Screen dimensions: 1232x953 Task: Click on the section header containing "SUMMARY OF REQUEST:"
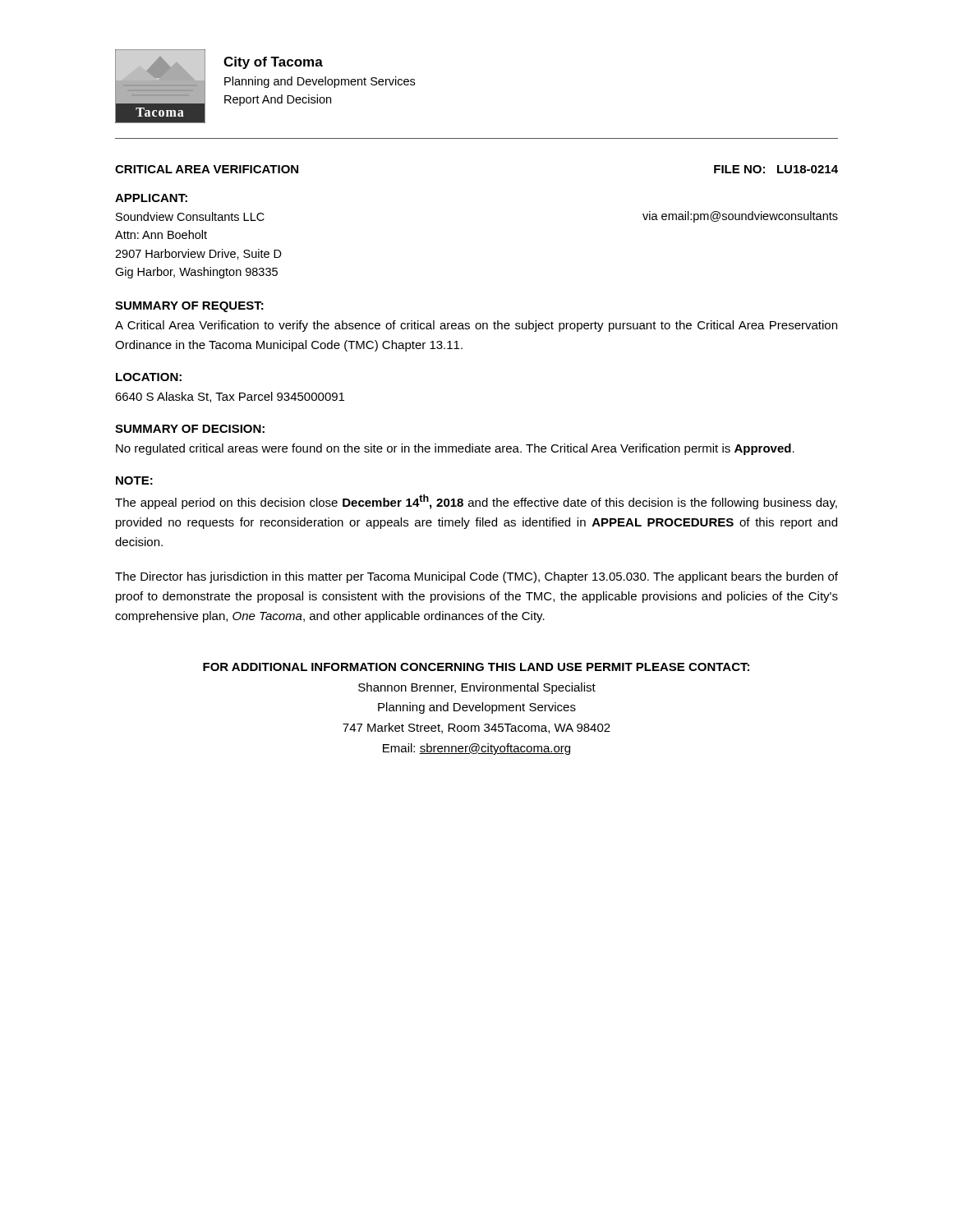190,305
